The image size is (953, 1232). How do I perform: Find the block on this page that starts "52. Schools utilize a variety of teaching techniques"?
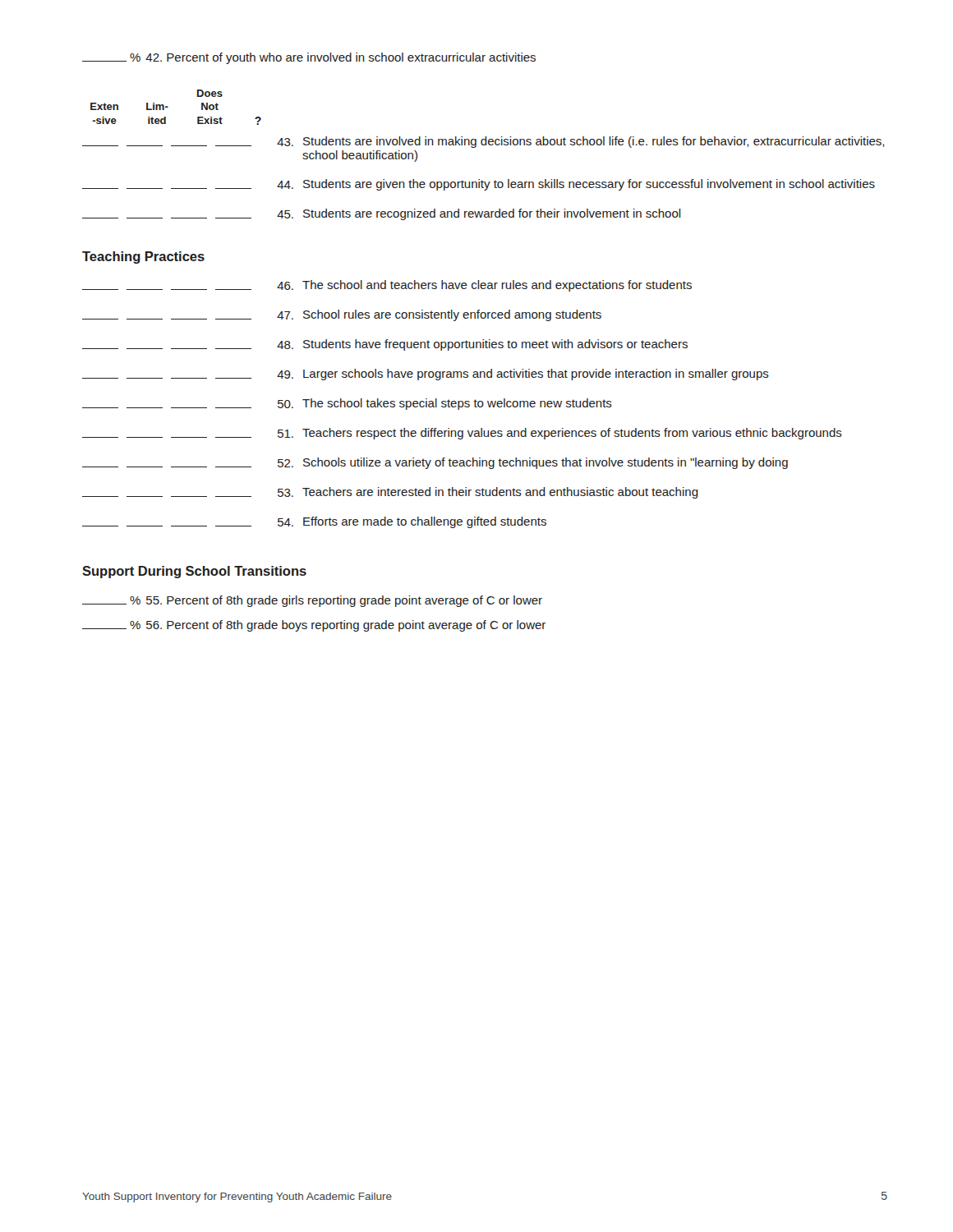(x=485, y=462)
